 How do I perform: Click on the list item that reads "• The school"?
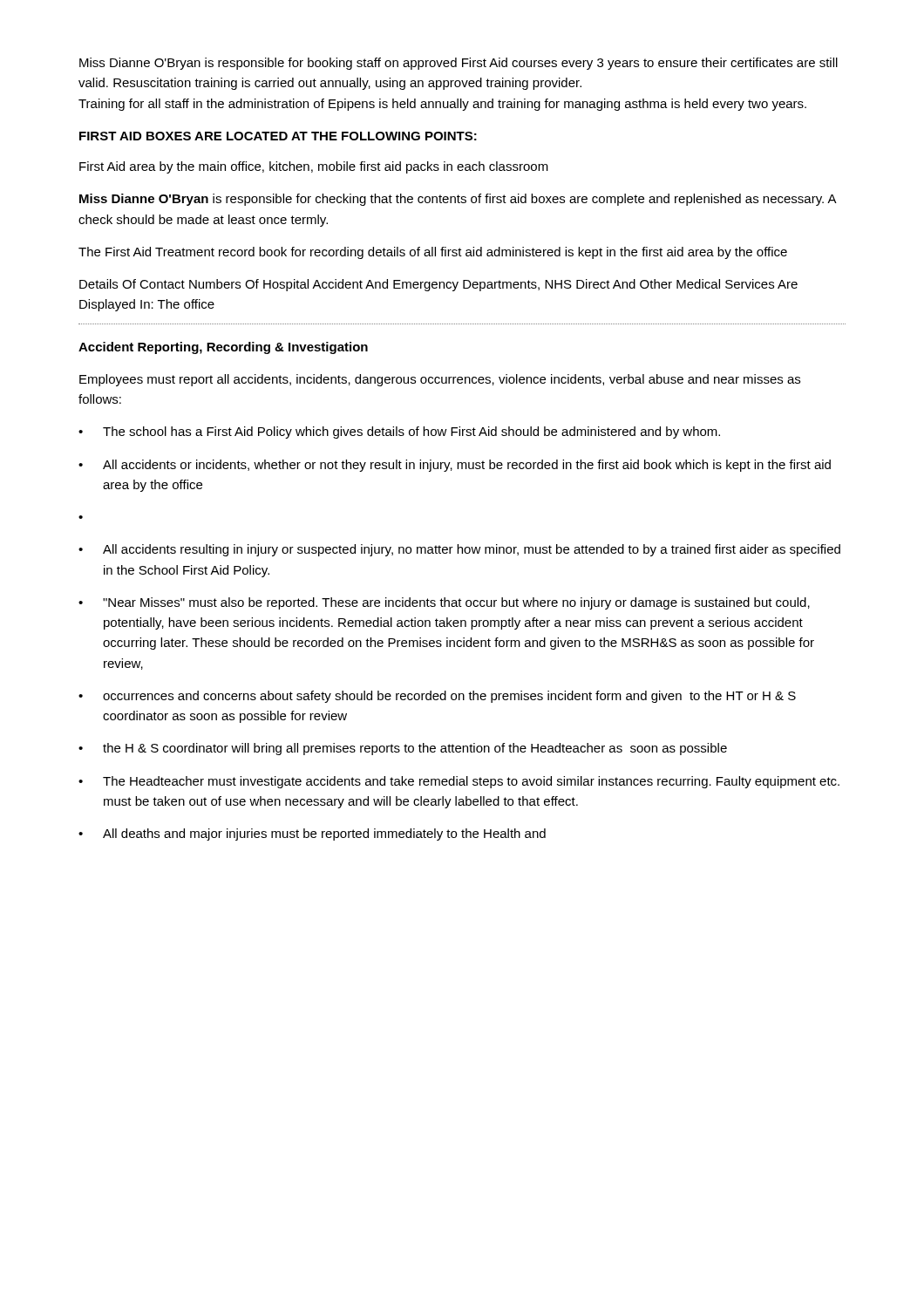pos(462,432)
